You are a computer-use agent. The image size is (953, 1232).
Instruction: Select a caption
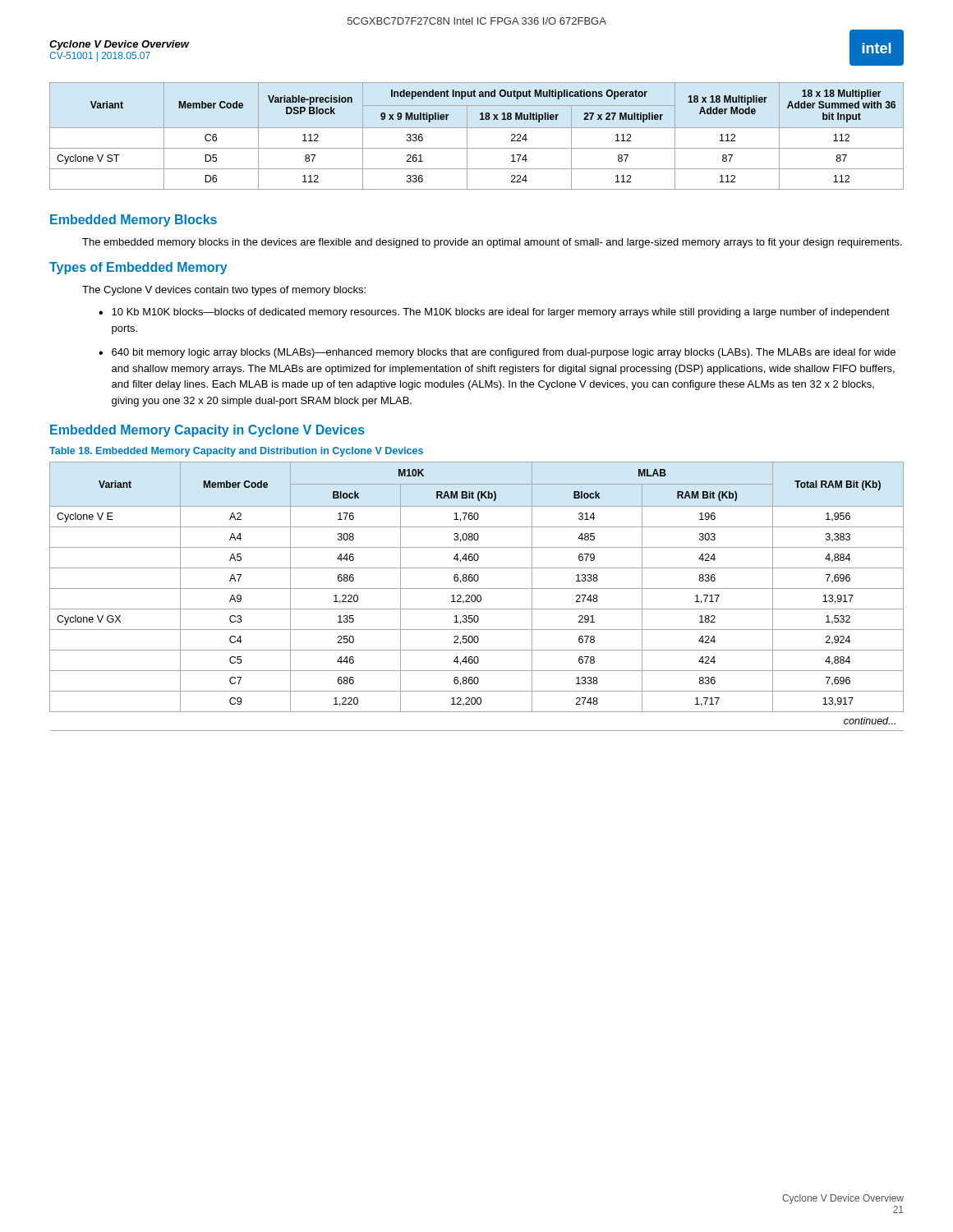click(236, 451)
